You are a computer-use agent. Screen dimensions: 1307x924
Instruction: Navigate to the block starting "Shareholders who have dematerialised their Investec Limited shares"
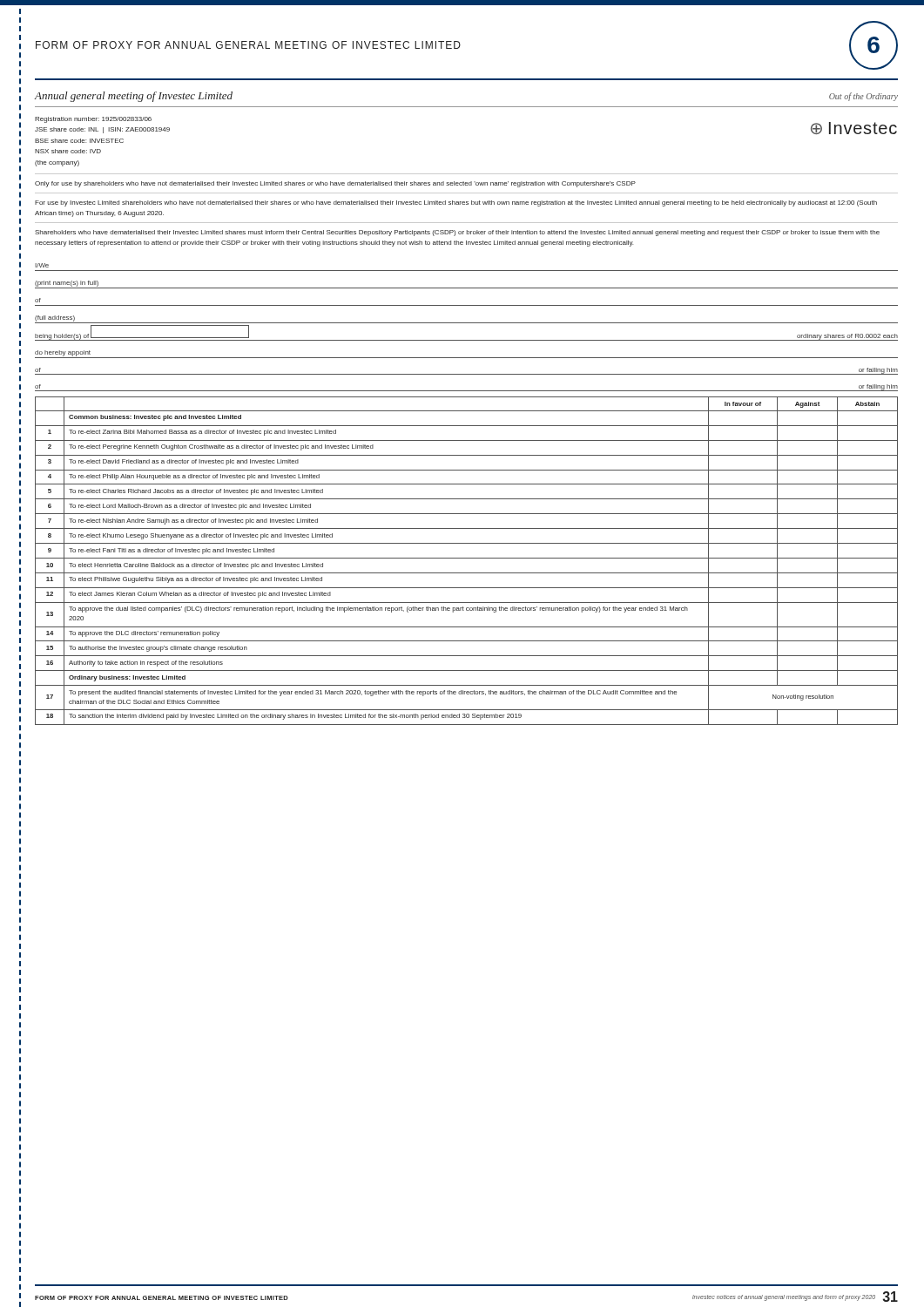tap(457, 237)
